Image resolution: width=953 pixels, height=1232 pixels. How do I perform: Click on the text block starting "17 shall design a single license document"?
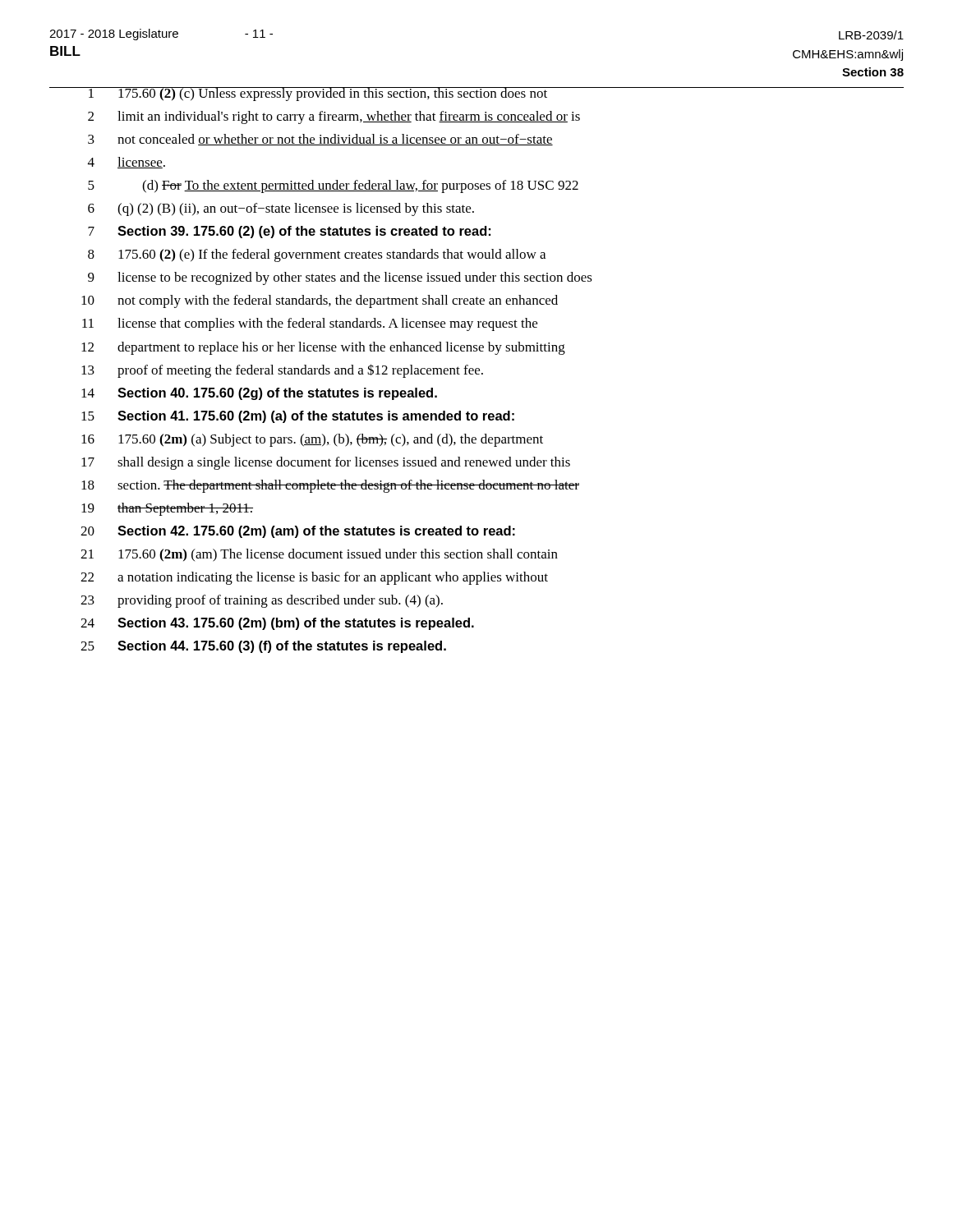click(476, 462)
